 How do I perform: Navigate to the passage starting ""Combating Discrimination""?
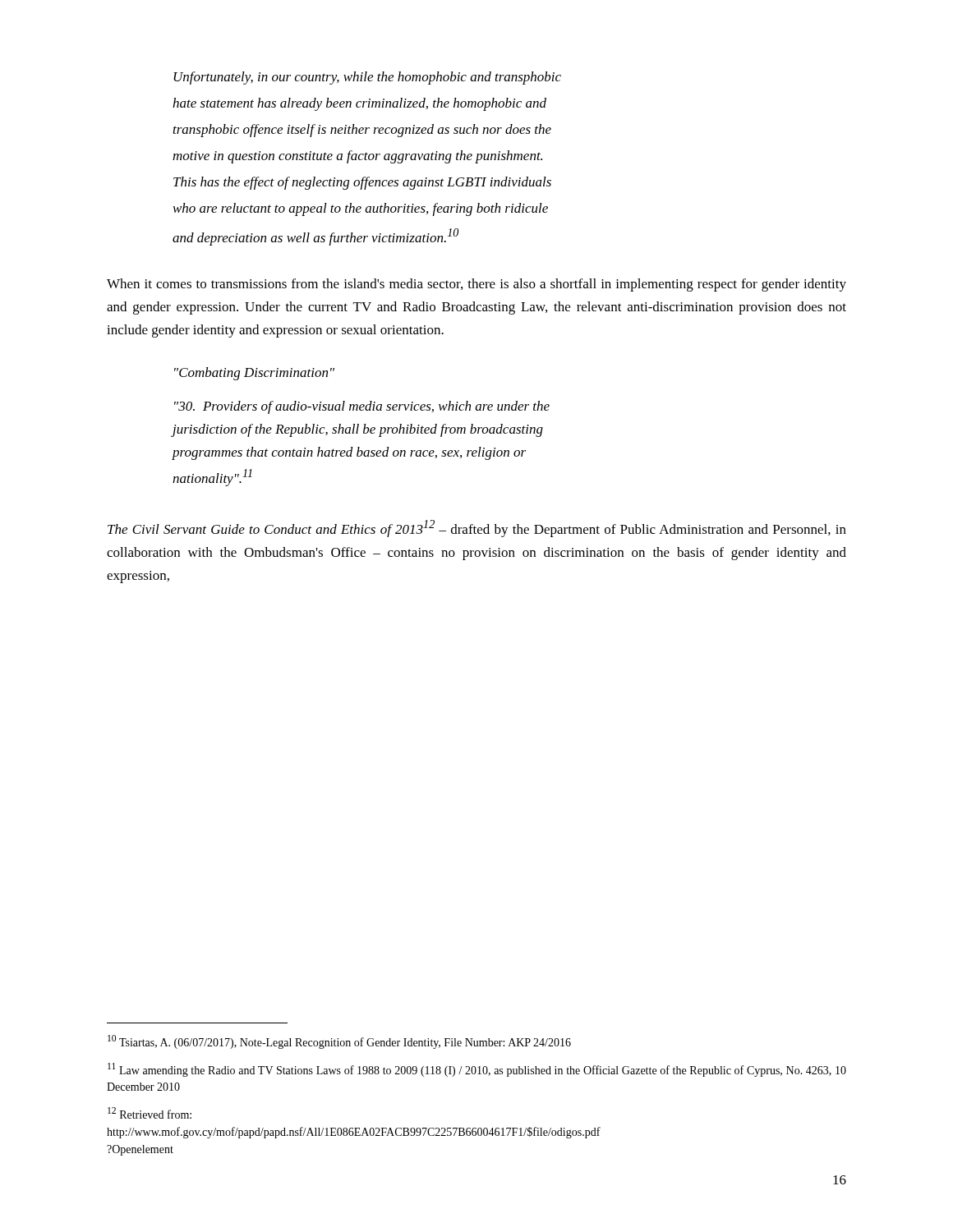[x=253, y=373]
